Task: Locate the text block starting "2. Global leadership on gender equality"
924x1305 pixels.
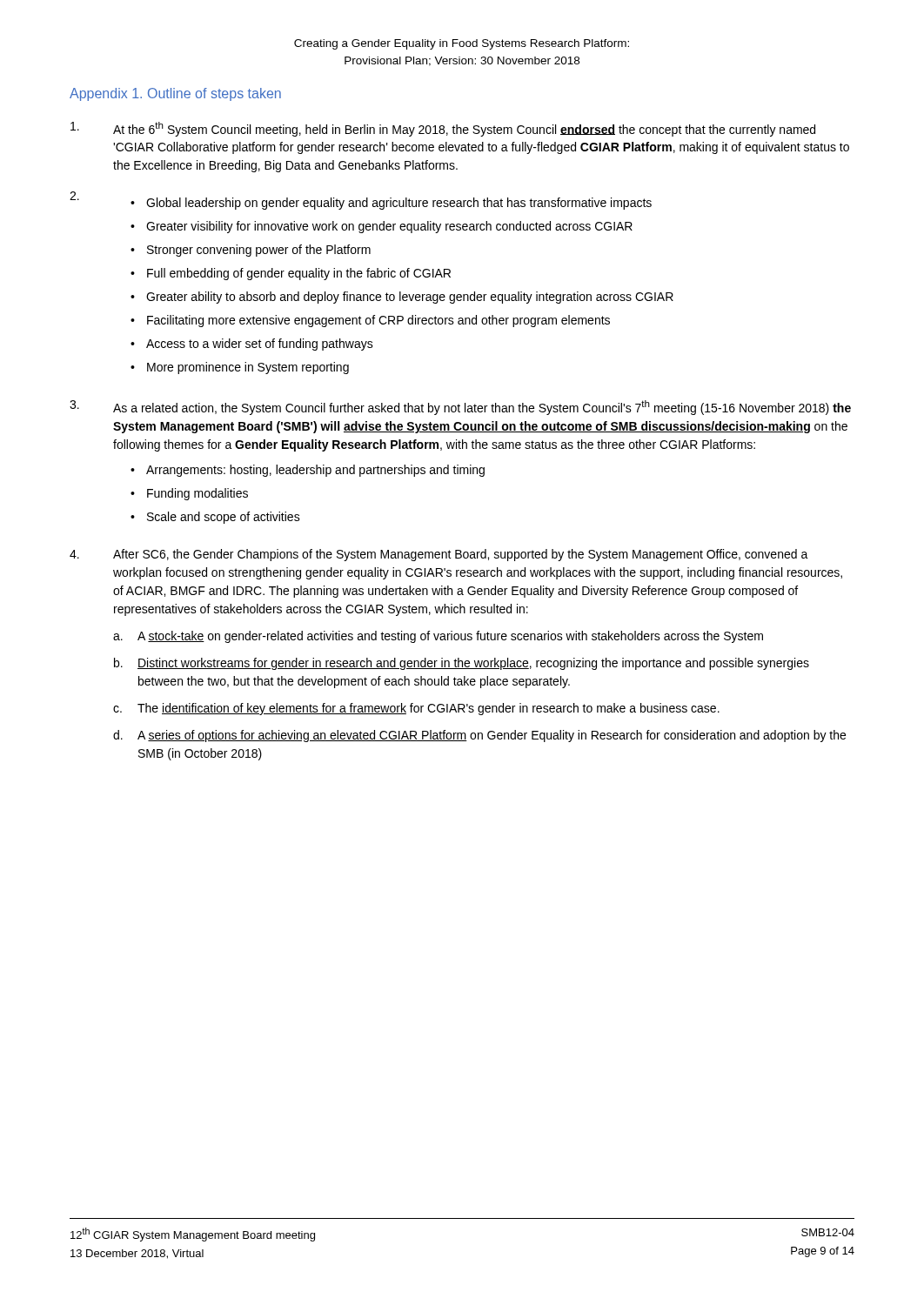Action: 462,285
